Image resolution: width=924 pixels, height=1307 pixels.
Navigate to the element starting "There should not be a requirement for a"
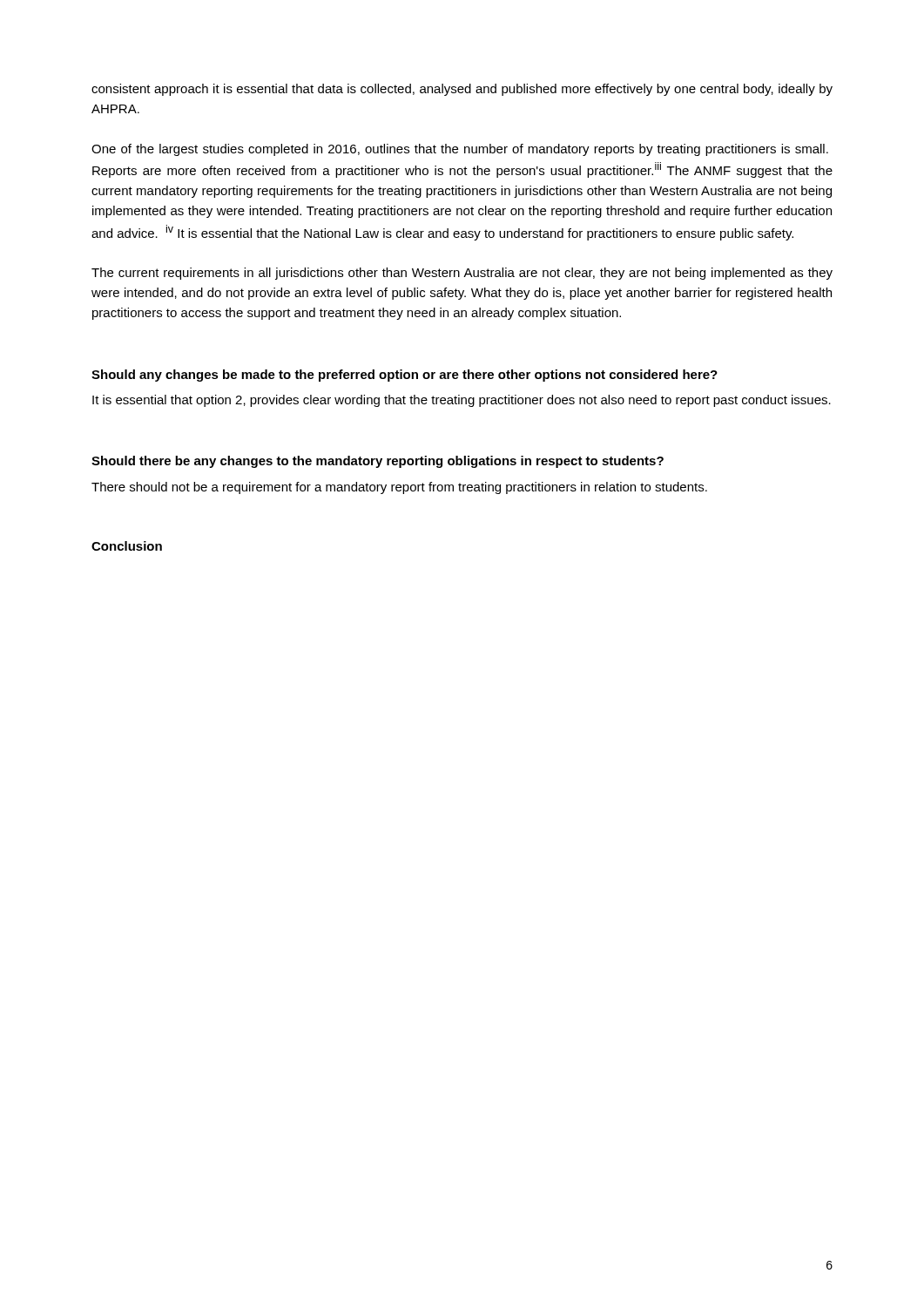[x=400, y=486]
